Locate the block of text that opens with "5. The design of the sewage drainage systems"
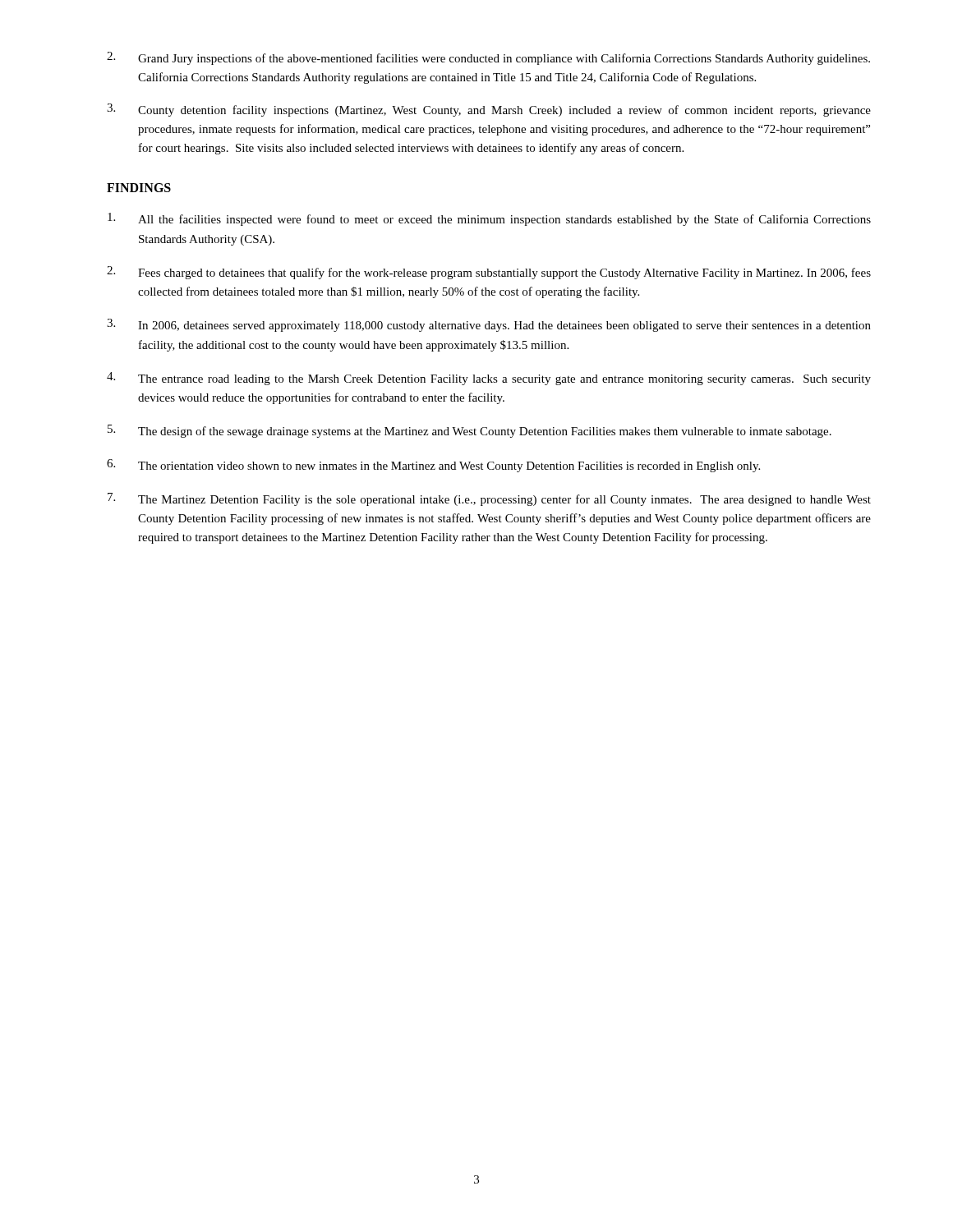 coord(489,432)
